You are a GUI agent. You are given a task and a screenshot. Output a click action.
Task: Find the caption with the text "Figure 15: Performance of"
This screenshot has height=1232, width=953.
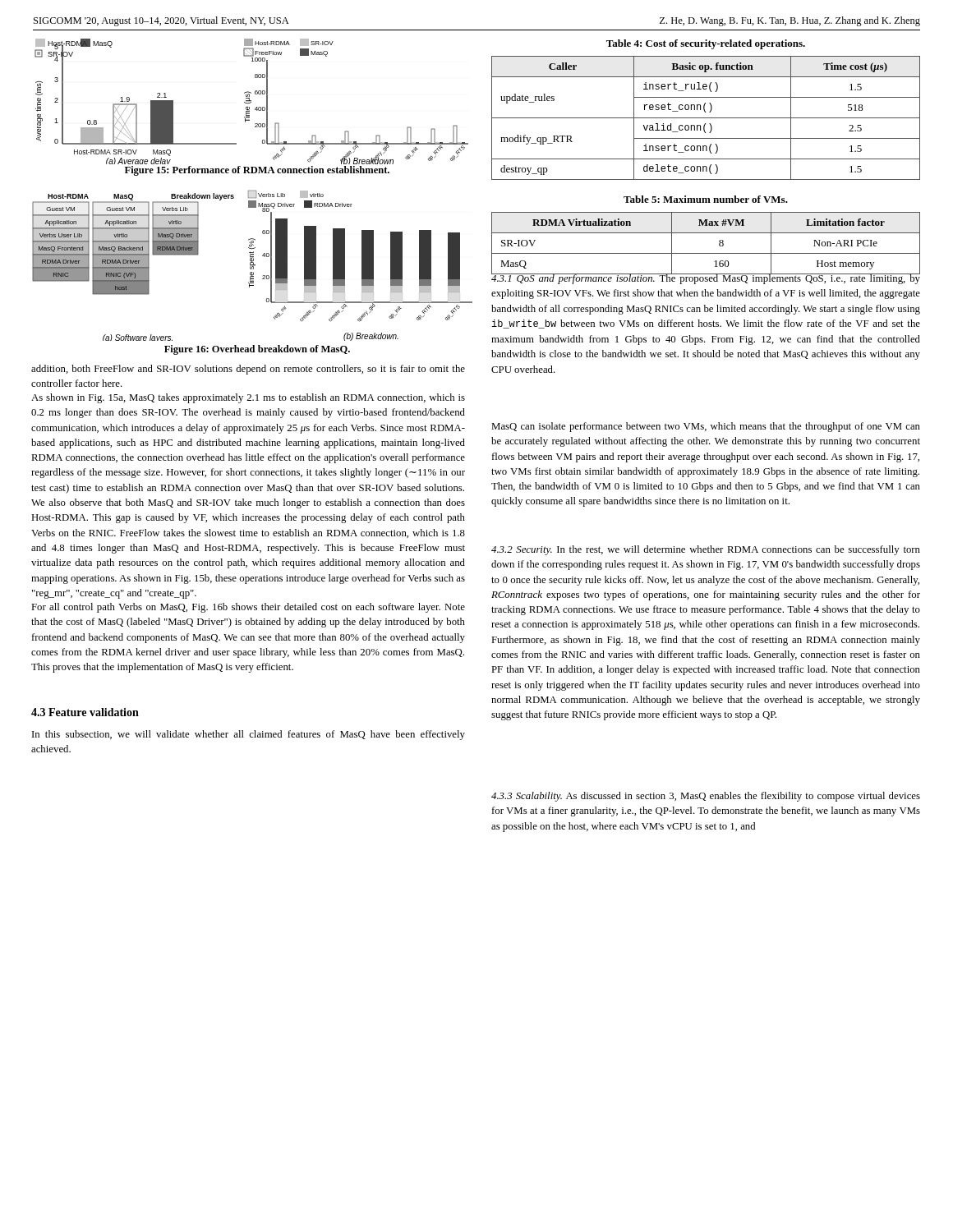click(x=257, y=170)
